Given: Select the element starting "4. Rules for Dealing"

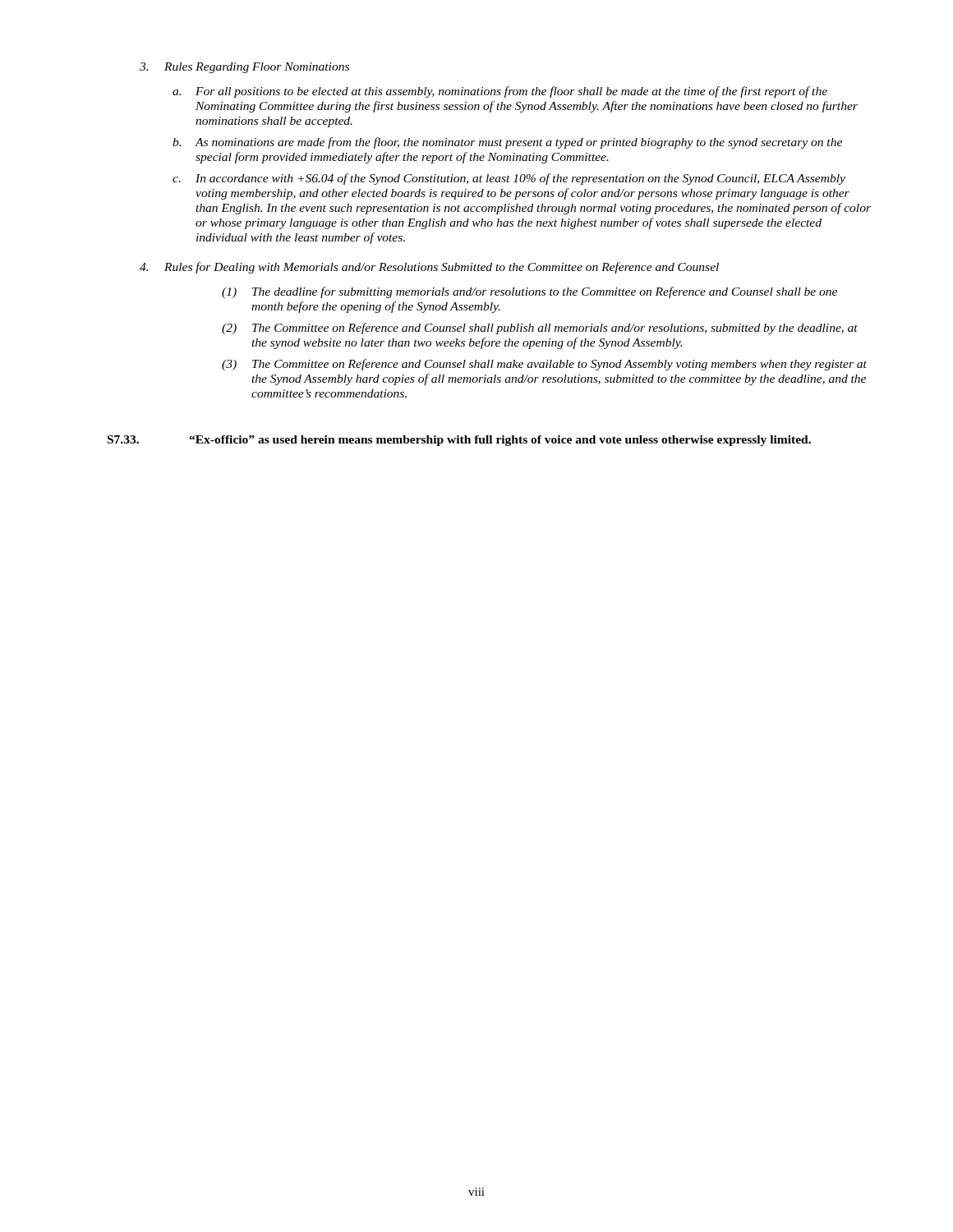Looking at the screenshot, I should (505, 267).
